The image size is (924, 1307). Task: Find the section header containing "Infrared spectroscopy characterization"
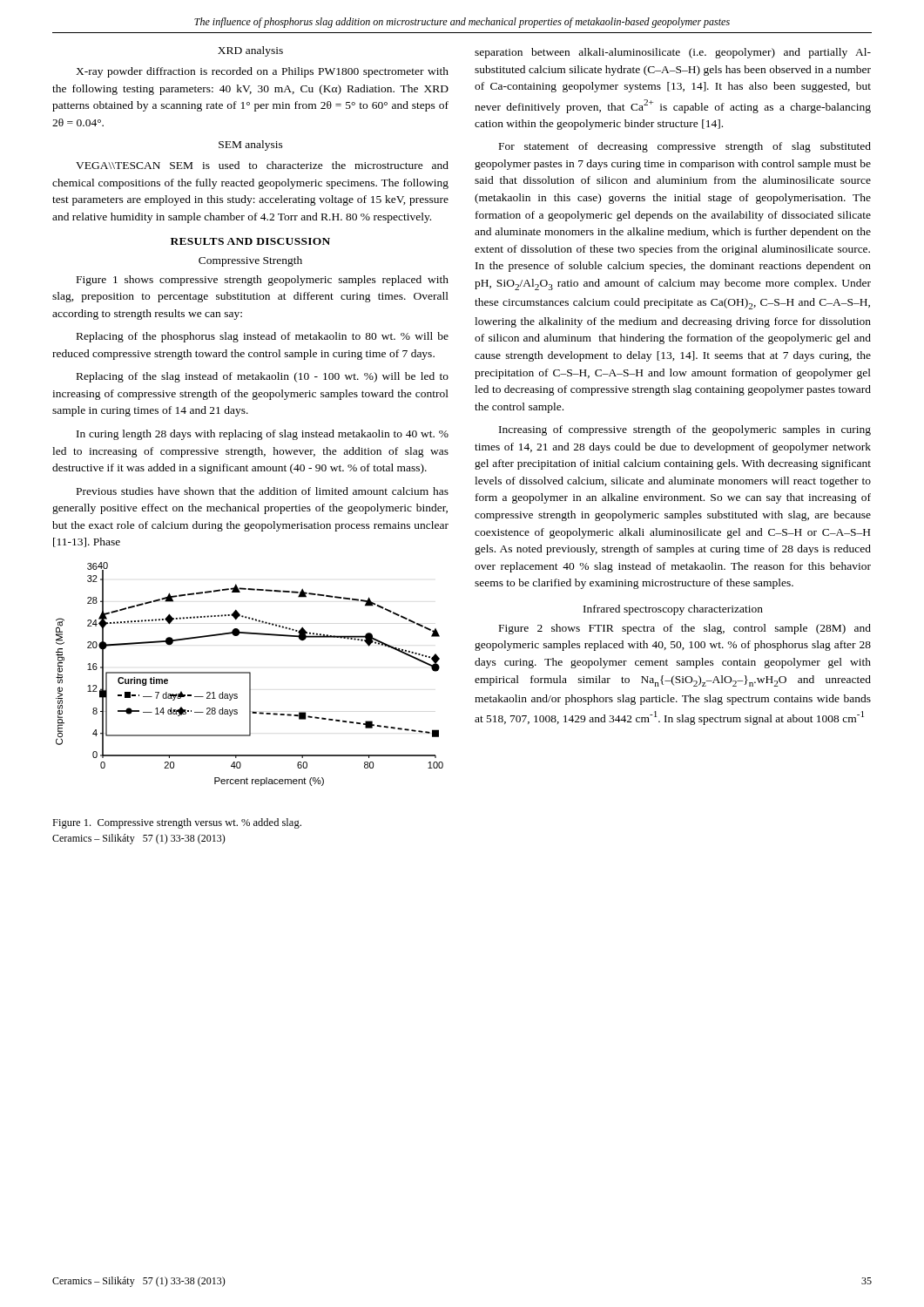(x=673, y=608)
